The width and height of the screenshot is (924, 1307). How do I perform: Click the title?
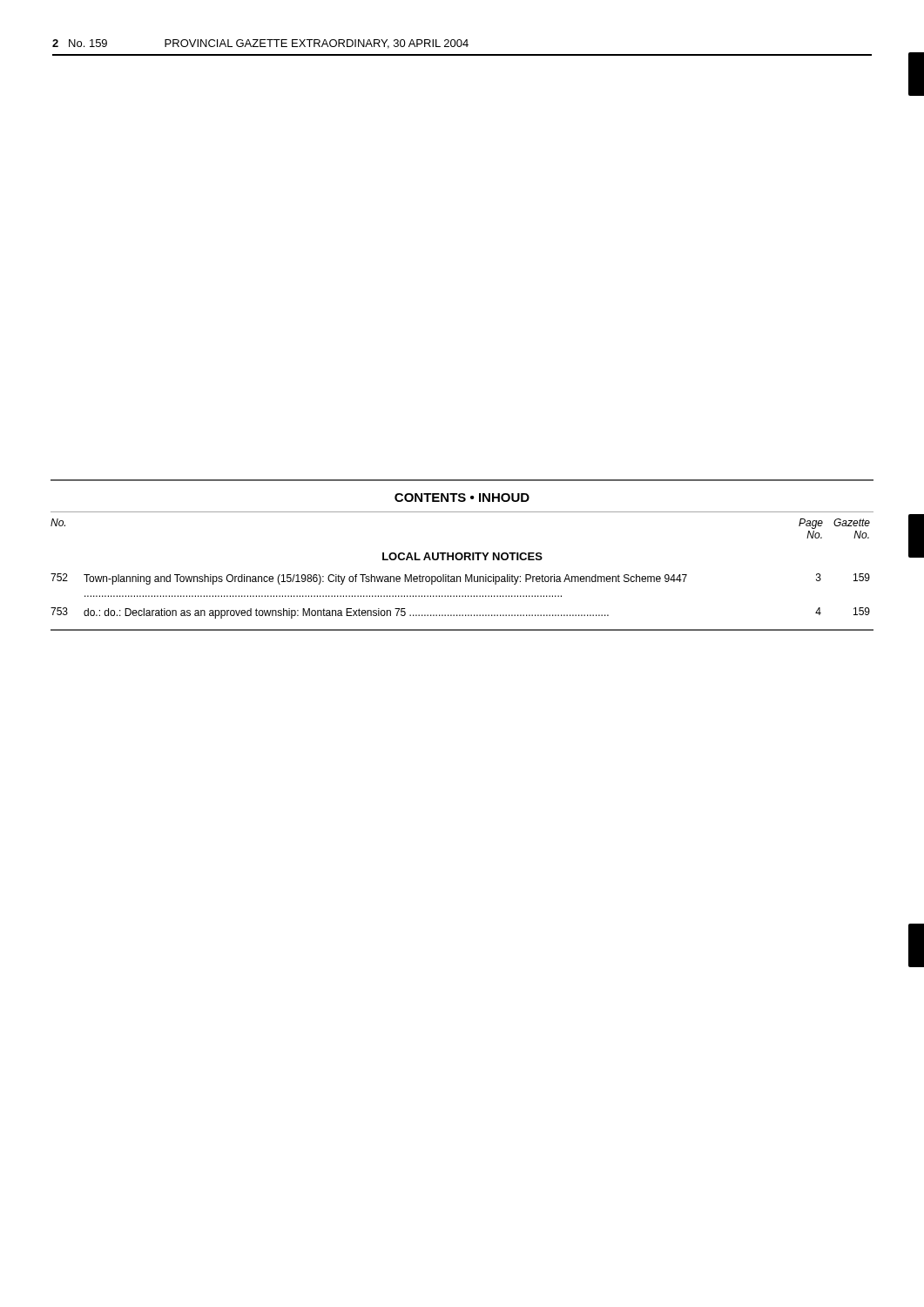coord(462,497)
